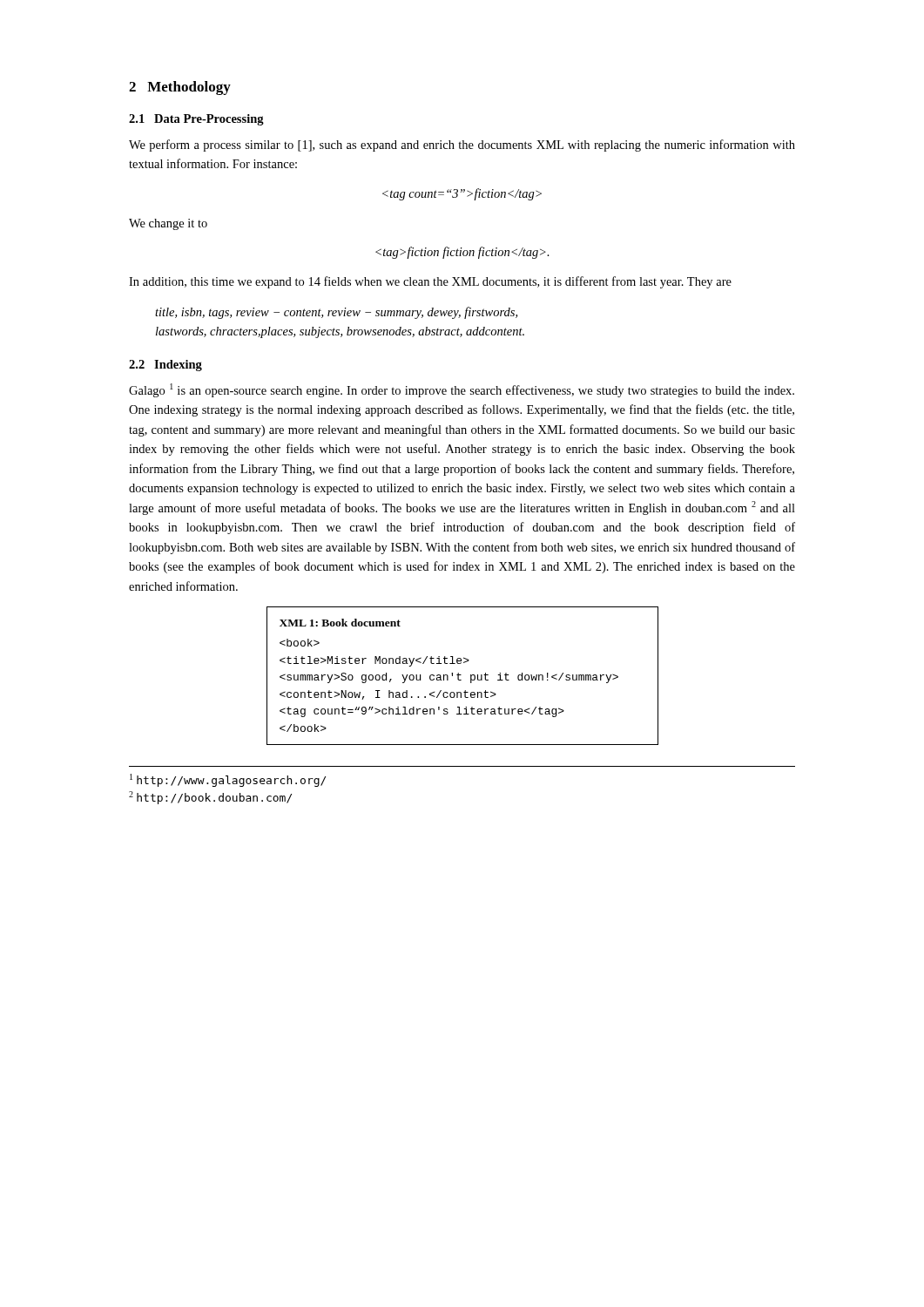The width and height of the screenshot is (924, 1307).
Task: Click on the region starting "In addition, this time we expand to 14"
Action: pos(462,282)
